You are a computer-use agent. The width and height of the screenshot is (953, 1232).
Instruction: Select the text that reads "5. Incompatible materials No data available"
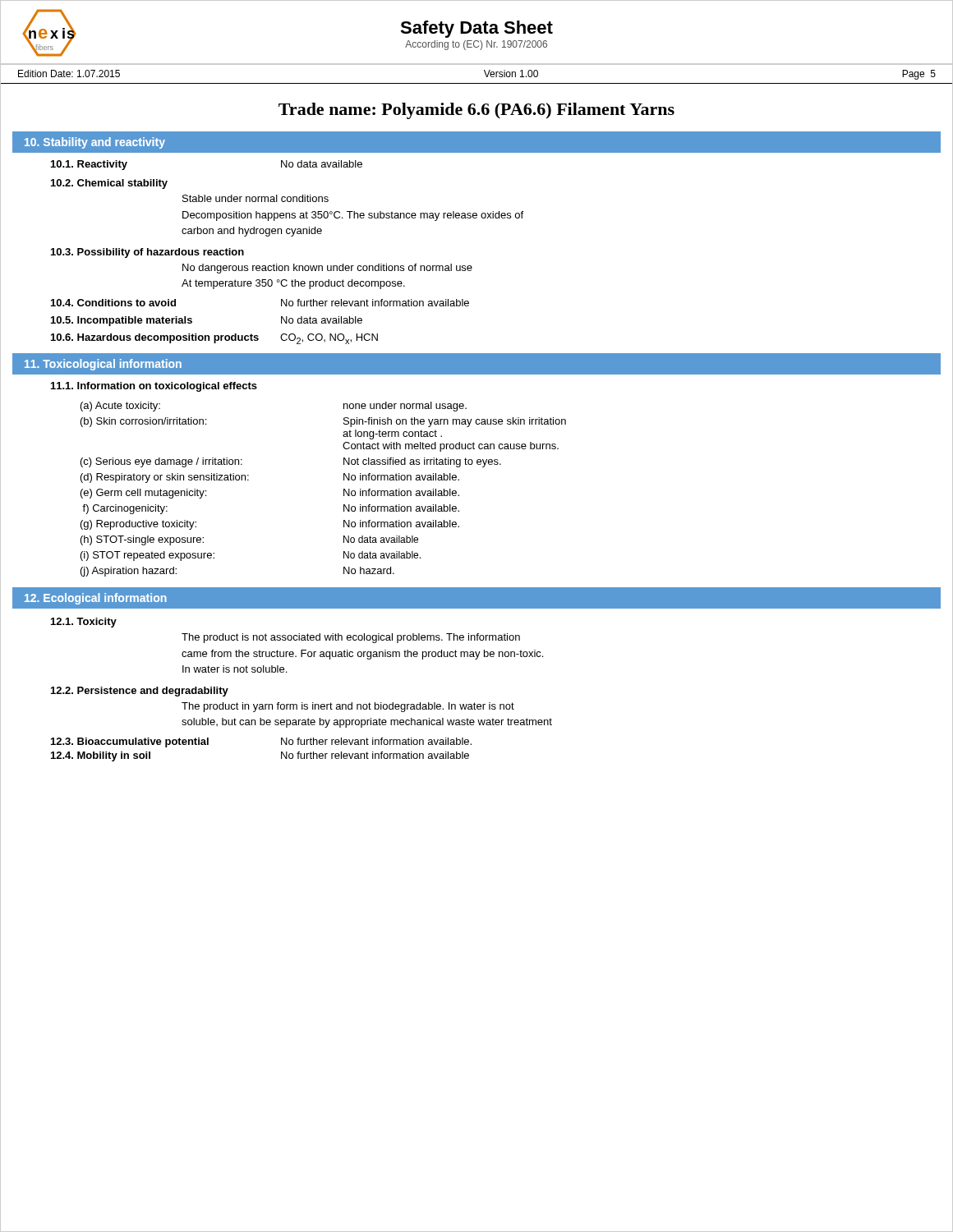[x=120, y=321]
